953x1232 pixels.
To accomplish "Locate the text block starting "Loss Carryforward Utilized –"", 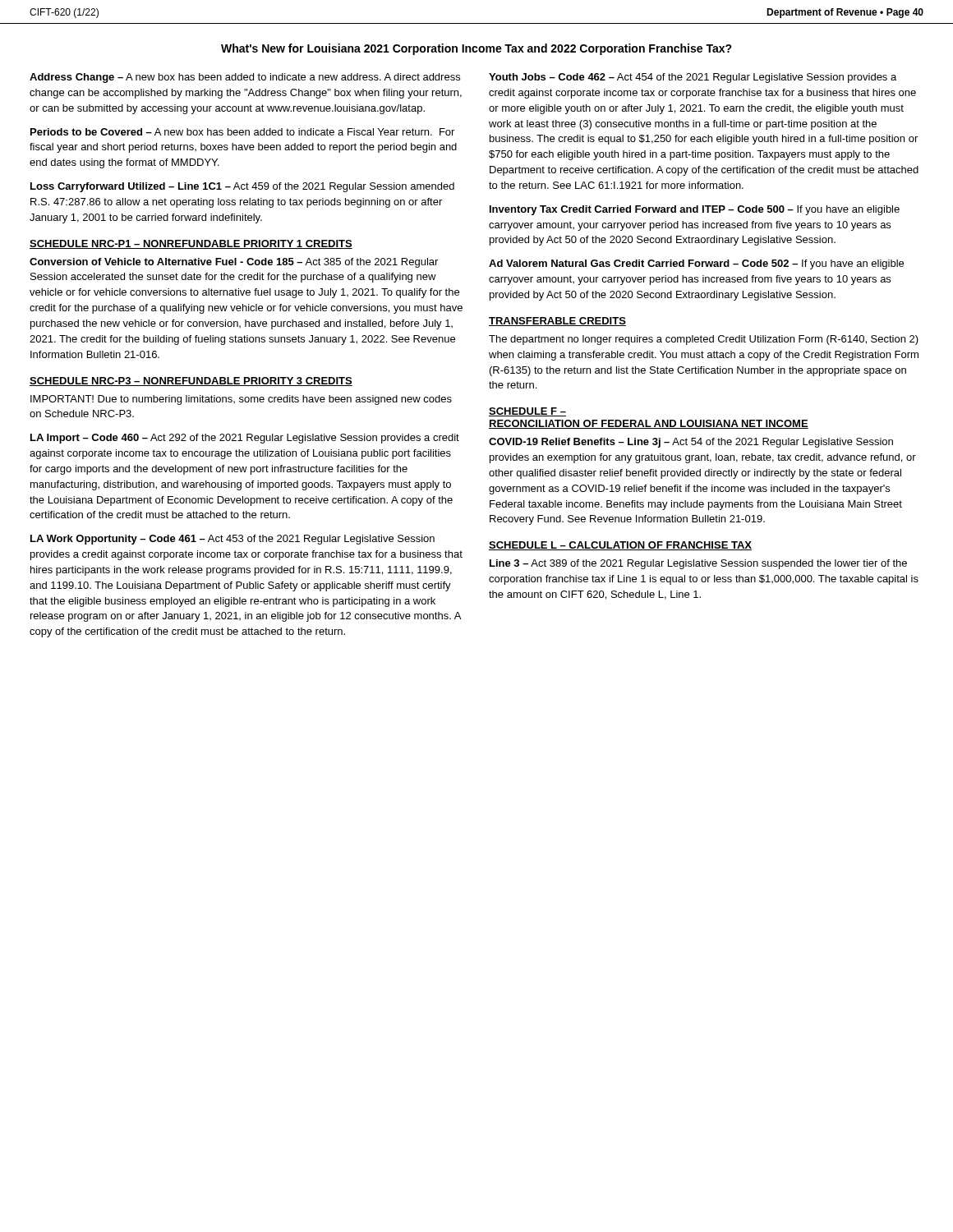I will [x=242, y=202].
